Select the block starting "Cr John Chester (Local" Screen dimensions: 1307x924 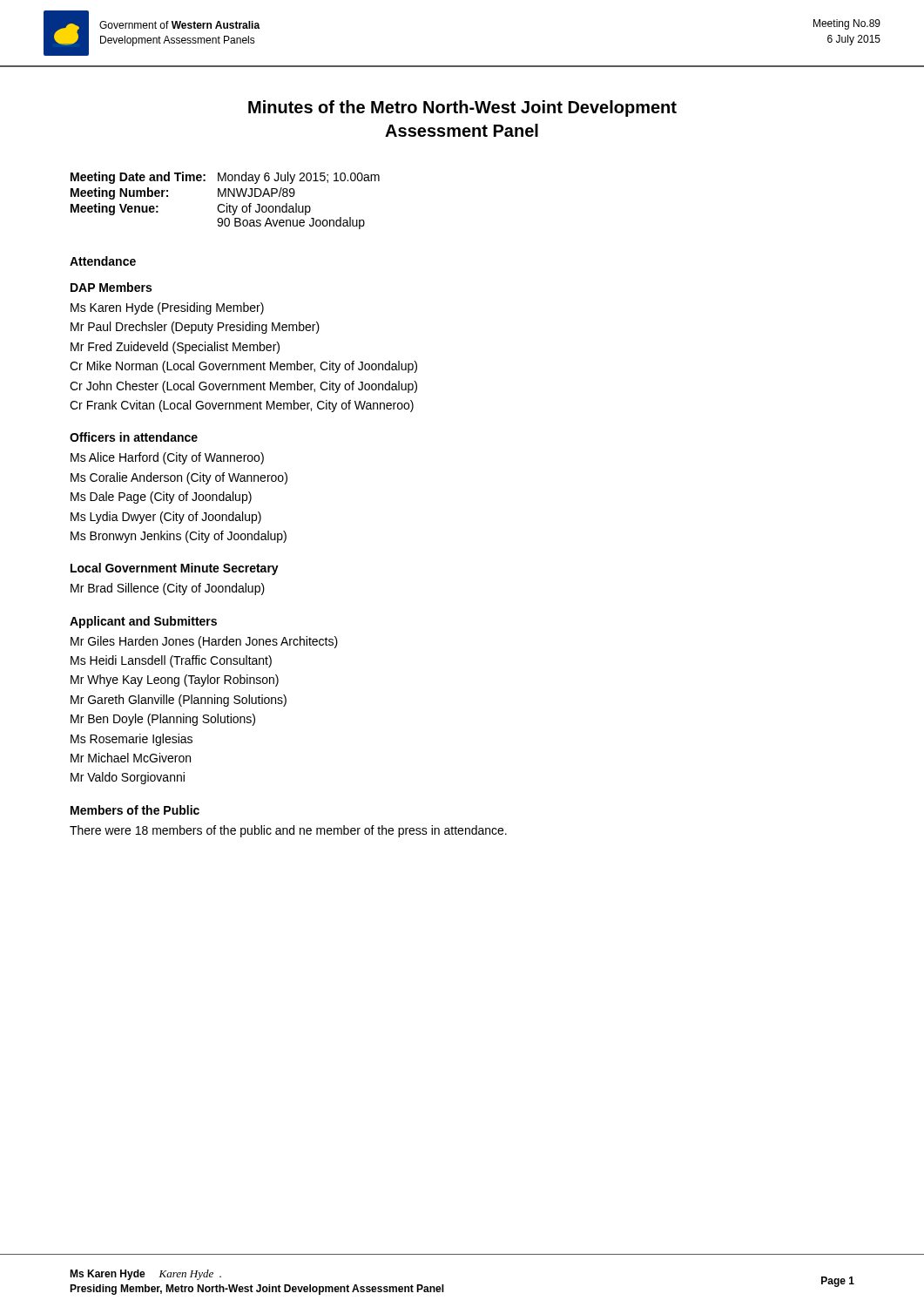coord(244,386)
